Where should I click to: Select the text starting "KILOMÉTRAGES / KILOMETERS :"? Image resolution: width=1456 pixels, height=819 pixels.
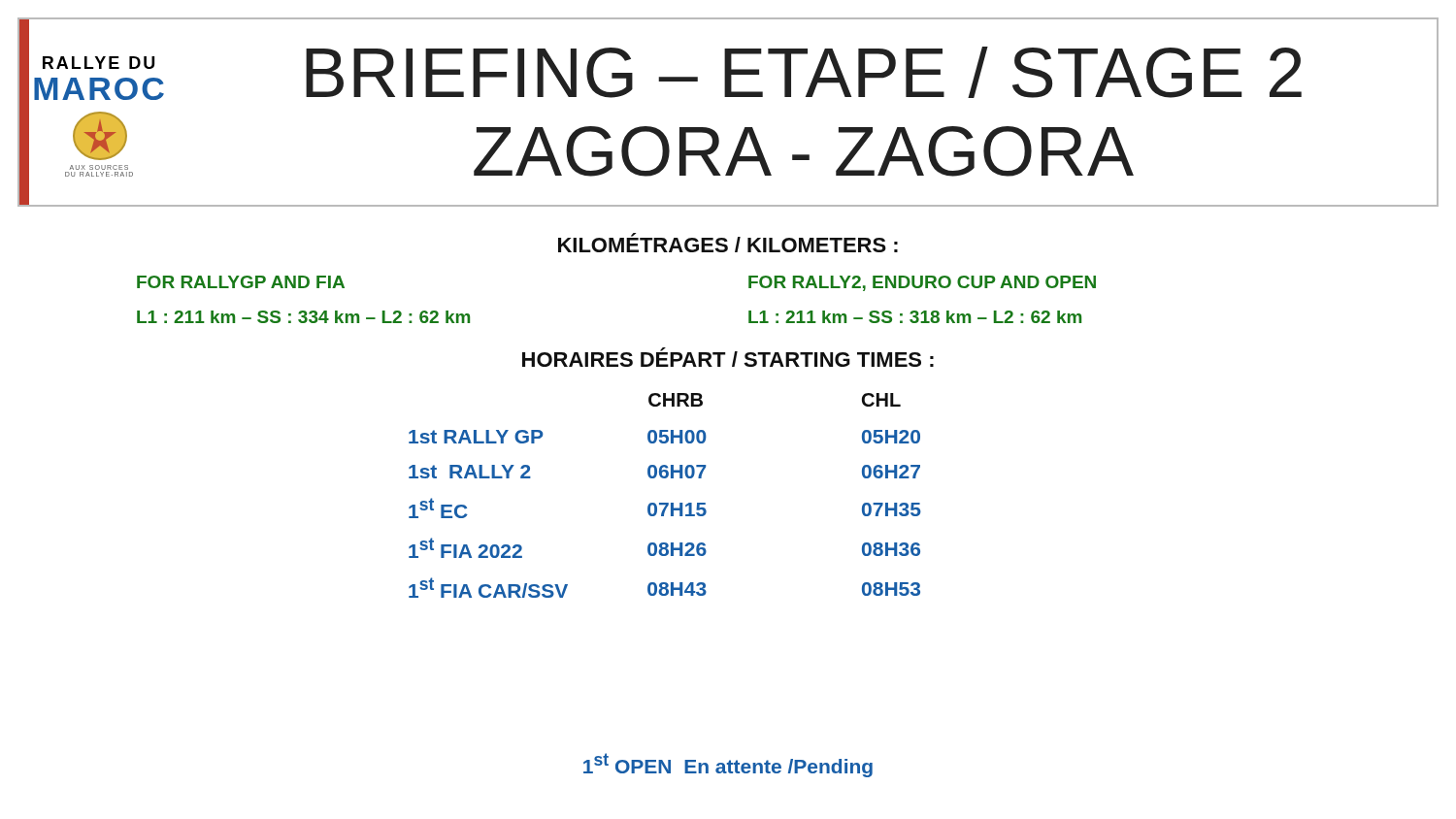728,245
